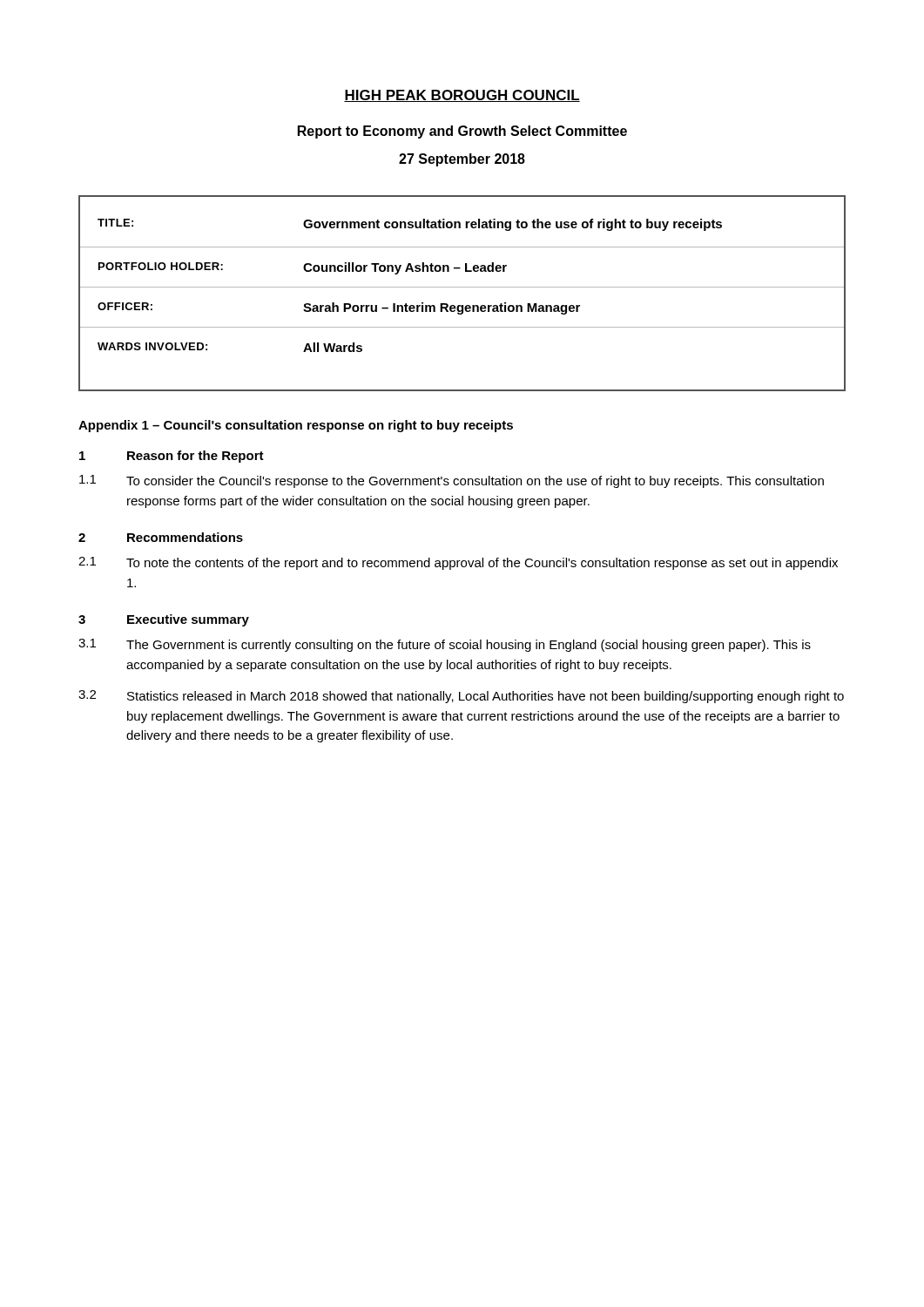Locate the text block that says "1 To consider the Council's"
924x1307 pixels.
point(462,491)
